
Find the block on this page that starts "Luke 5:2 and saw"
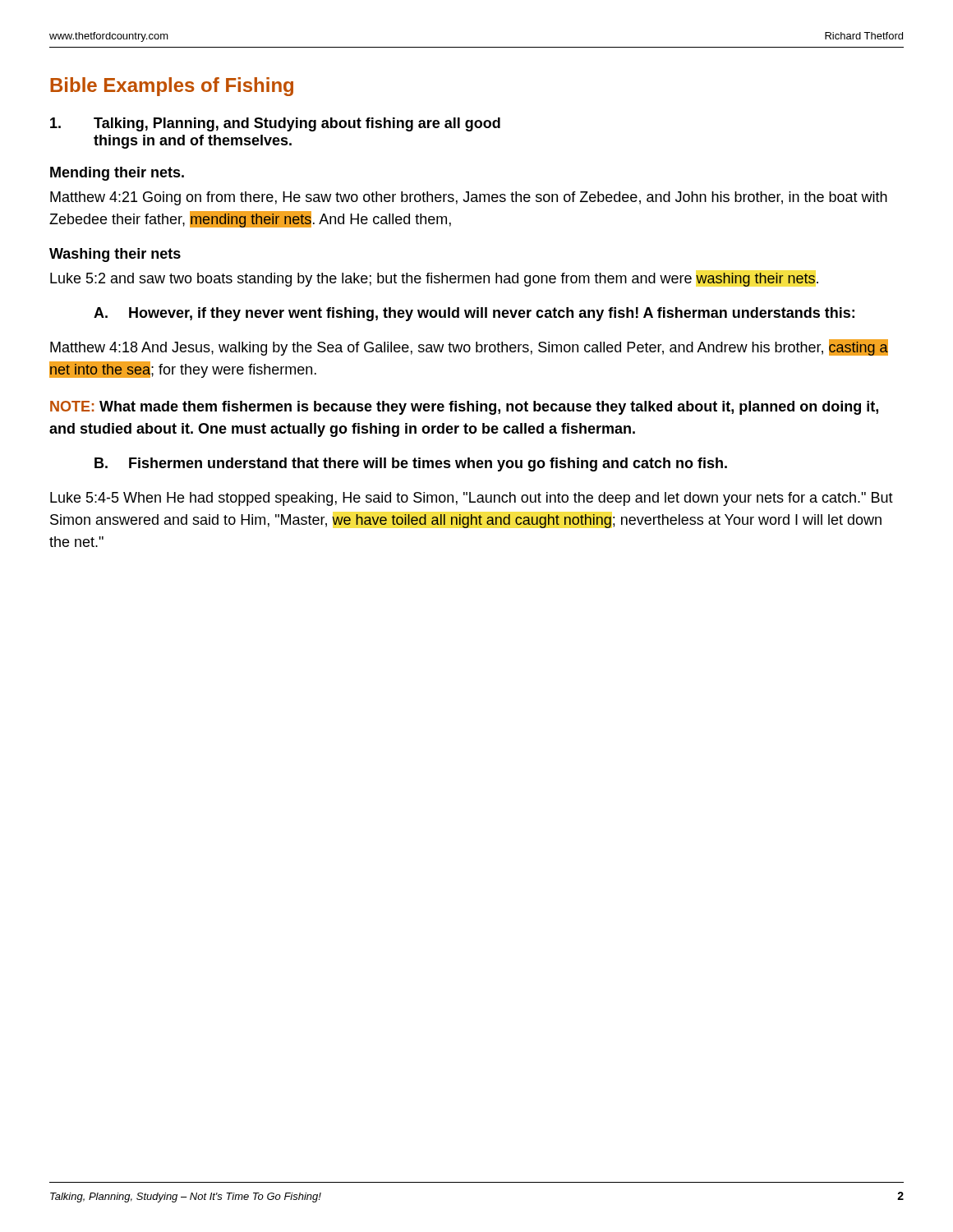click(x=434, y=278)
